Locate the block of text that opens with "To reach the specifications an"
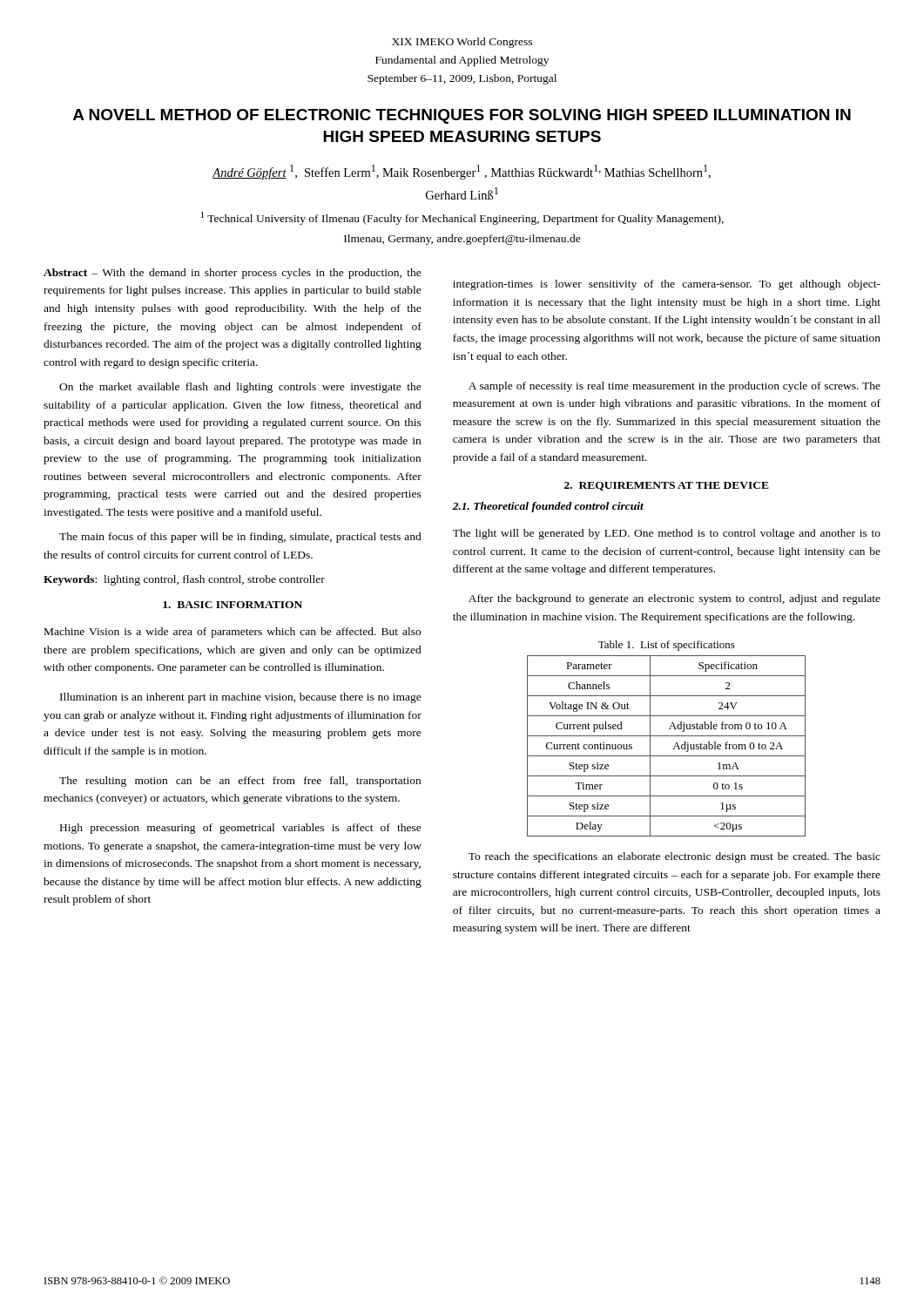The image size is (924, 1307). coord(667,893)
